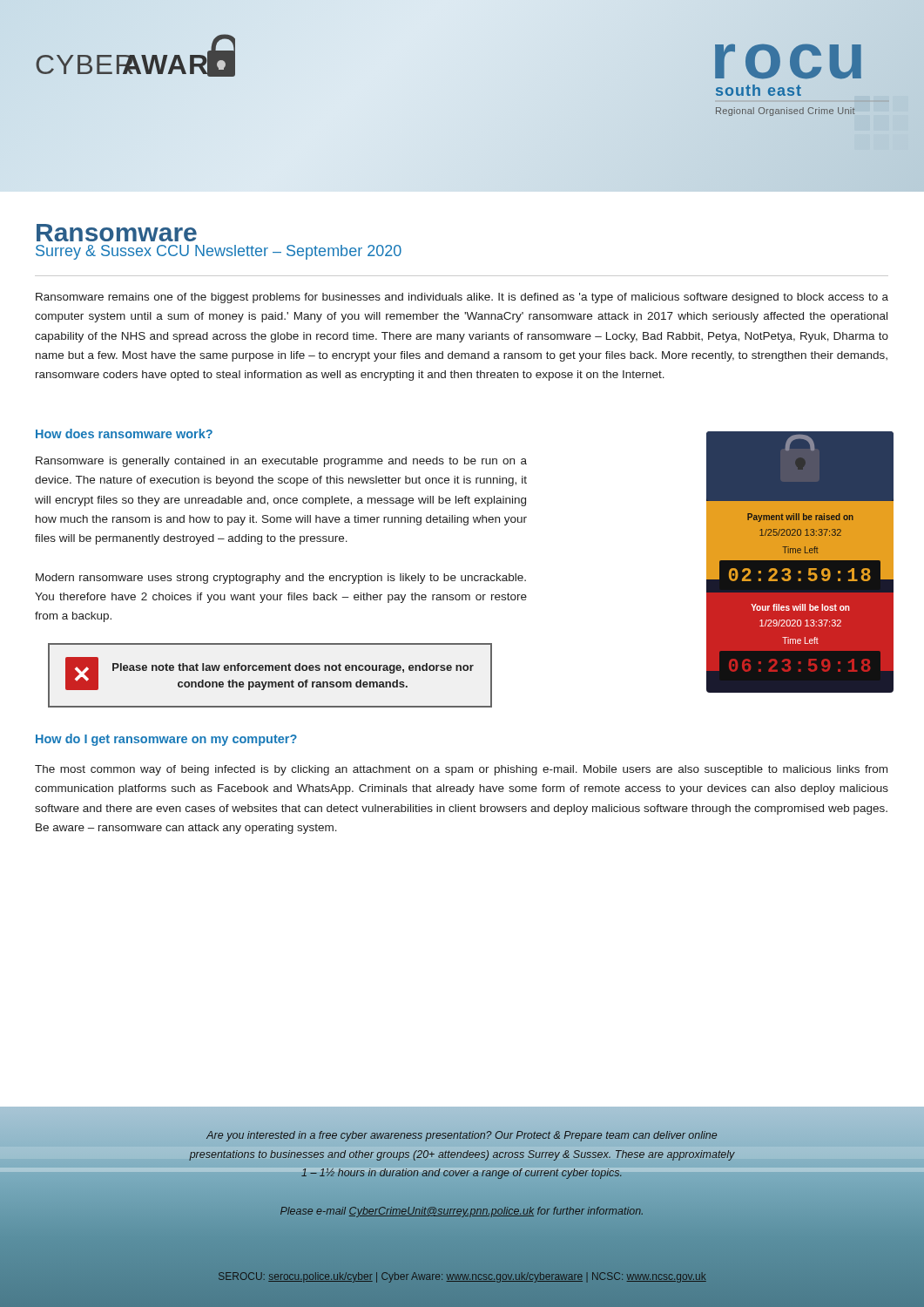Select the screenshot

point(800,564)
